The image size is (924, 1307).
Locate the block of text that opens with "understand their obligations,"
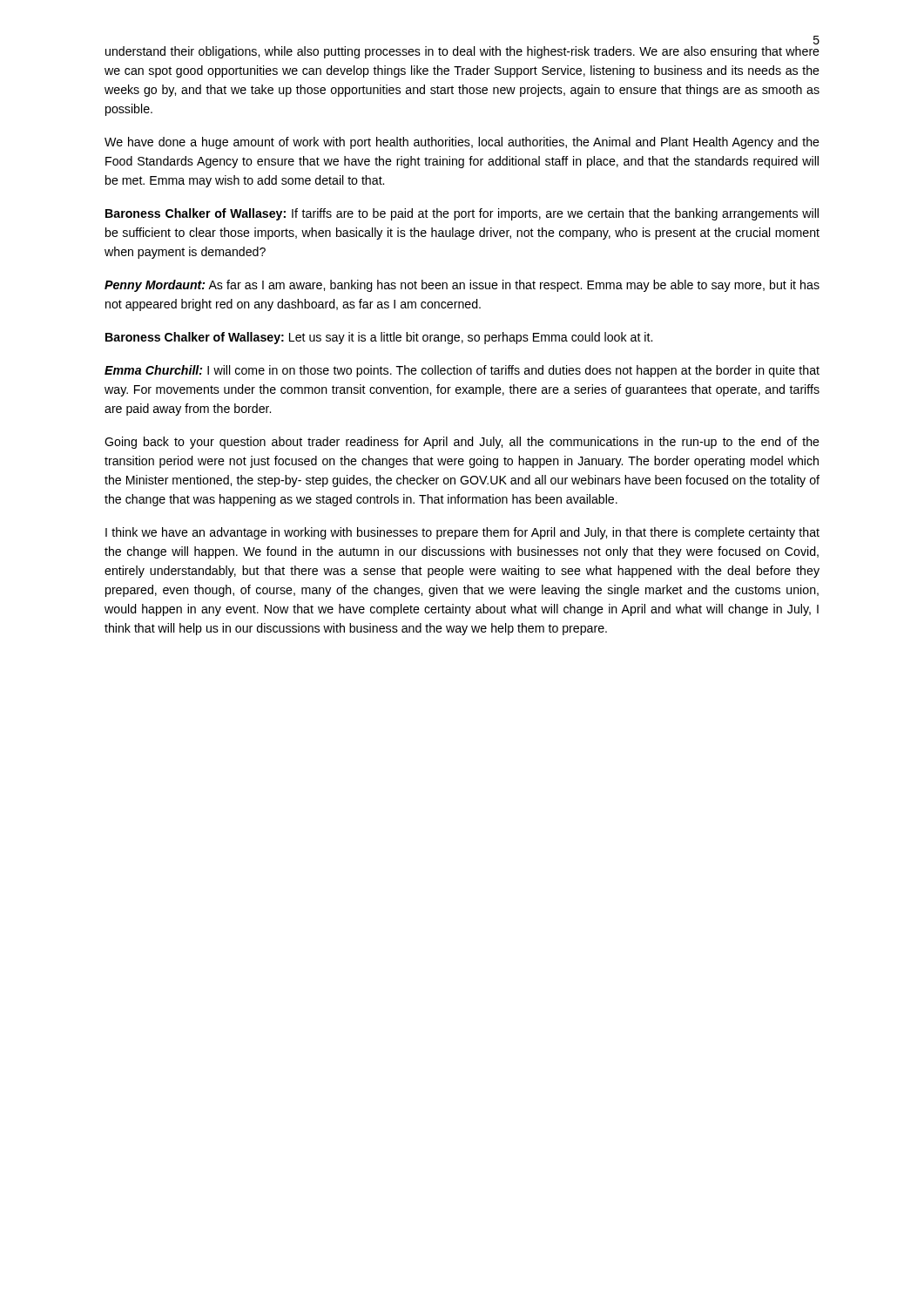(462, 80)
